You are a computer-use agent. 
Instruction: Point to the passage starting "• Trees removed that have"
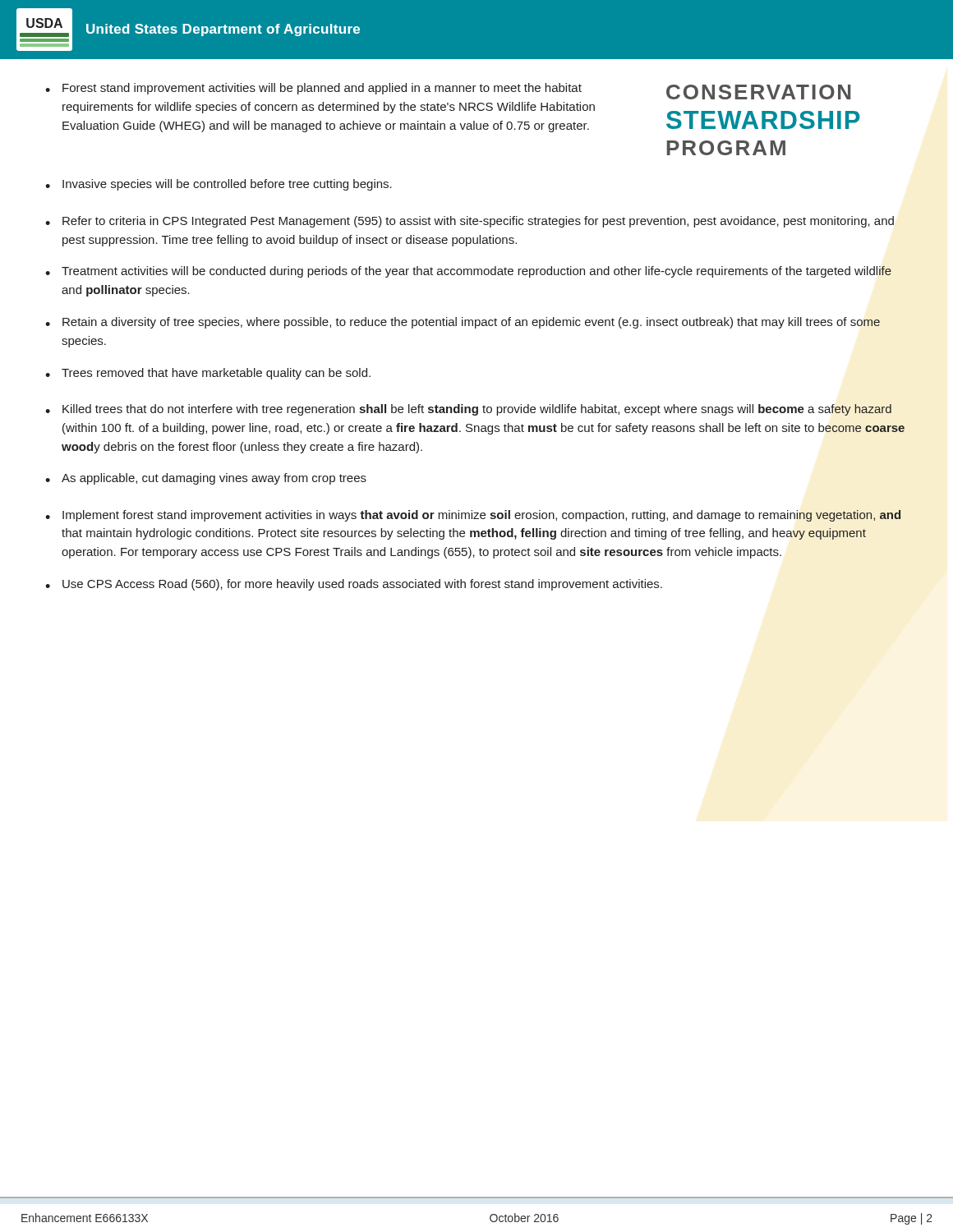pos(208,374)
